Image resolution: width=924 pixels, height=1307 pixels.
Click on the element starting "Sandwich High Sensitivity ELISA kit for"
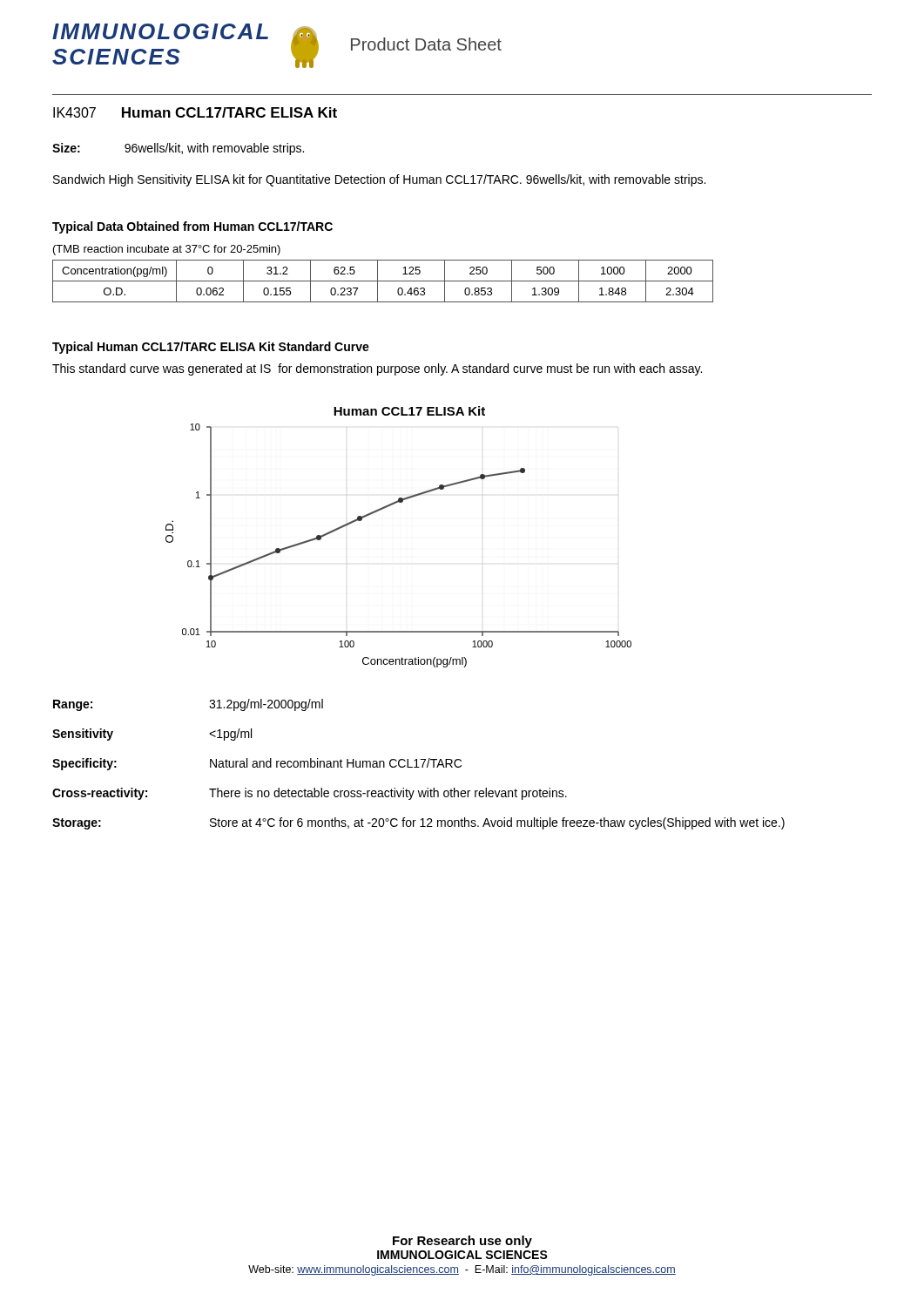click(379, 180)
